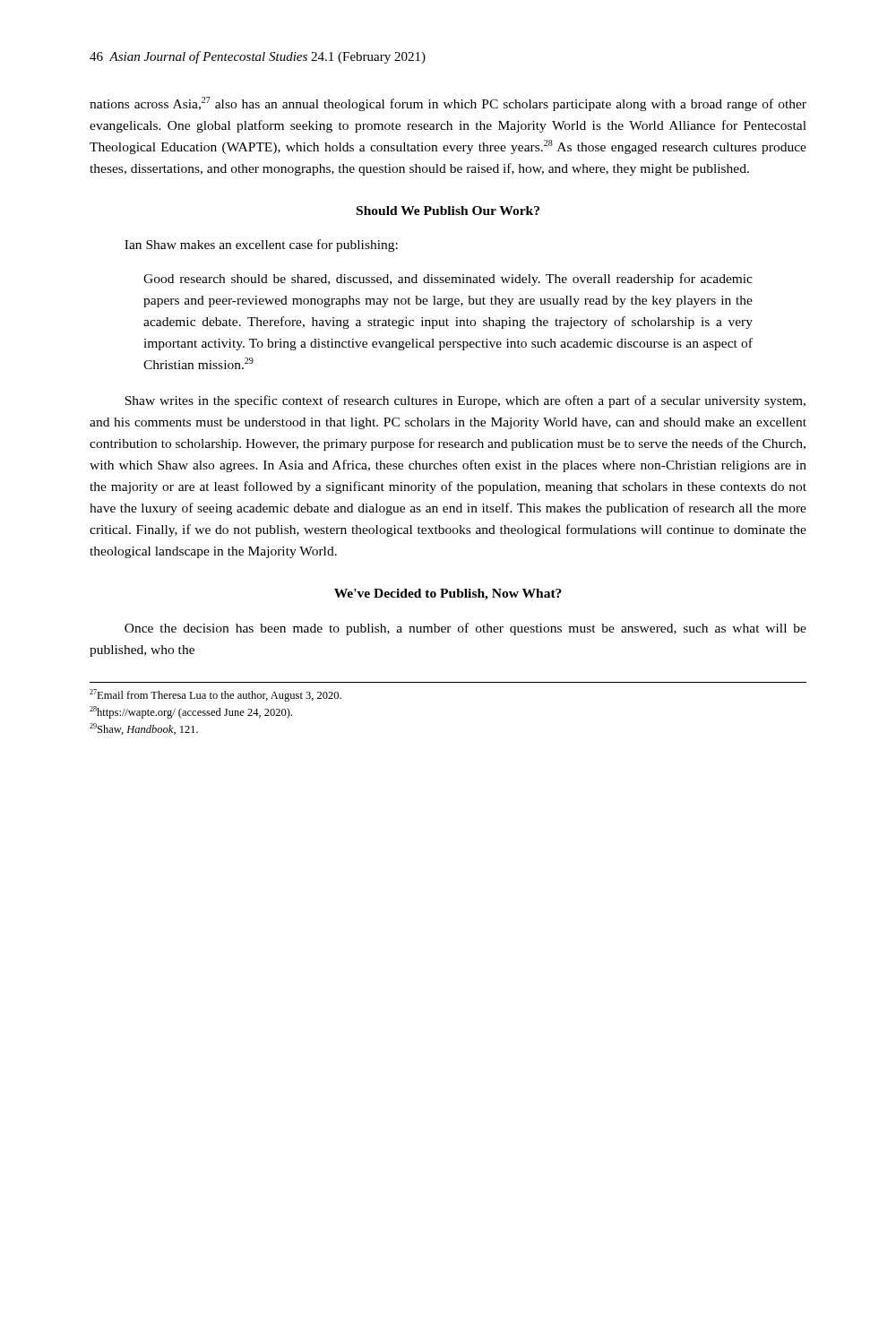Viewport: 896px width, 1344px height.
Task: Locate the block of text that opens with "nations across Asia,27 also has an annual theological"
Action: (448, 136)
